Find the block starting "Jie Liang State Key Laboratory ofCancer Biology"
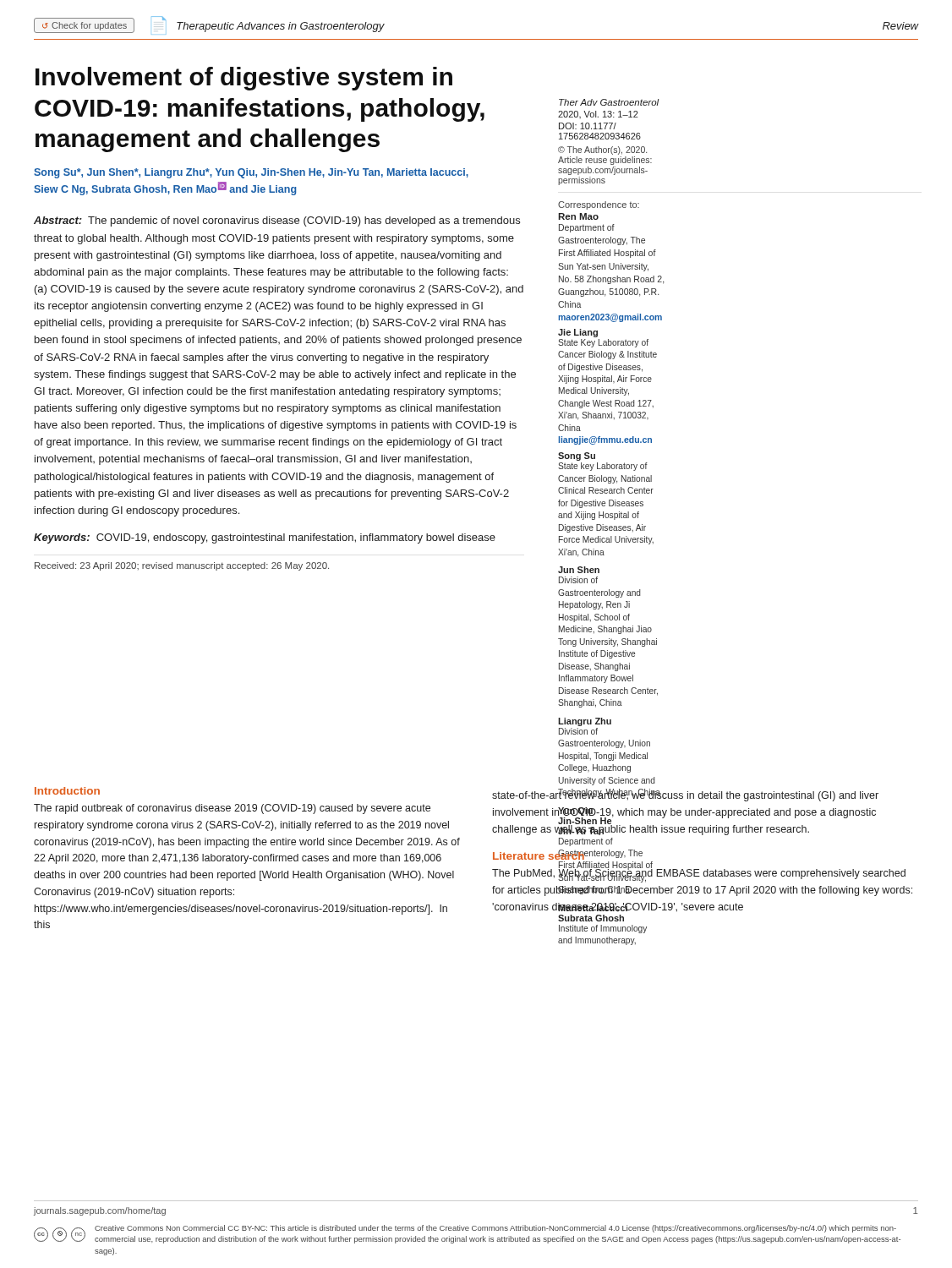This screenshot has width=952, height=1268. (x=578, y=333)
